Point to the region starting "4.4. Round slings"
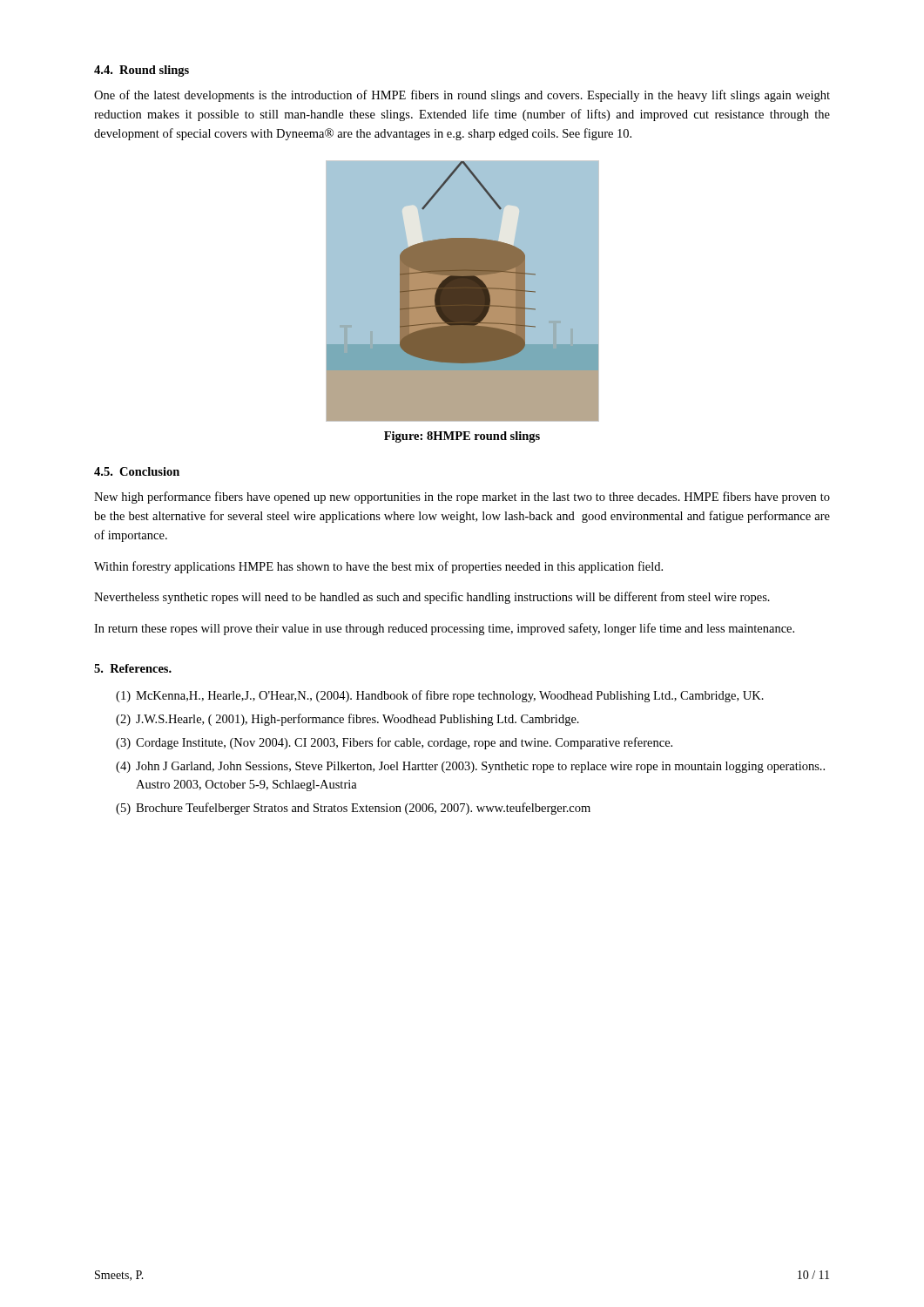Viewport: 924px width, 1307px height. coord(142,70)
